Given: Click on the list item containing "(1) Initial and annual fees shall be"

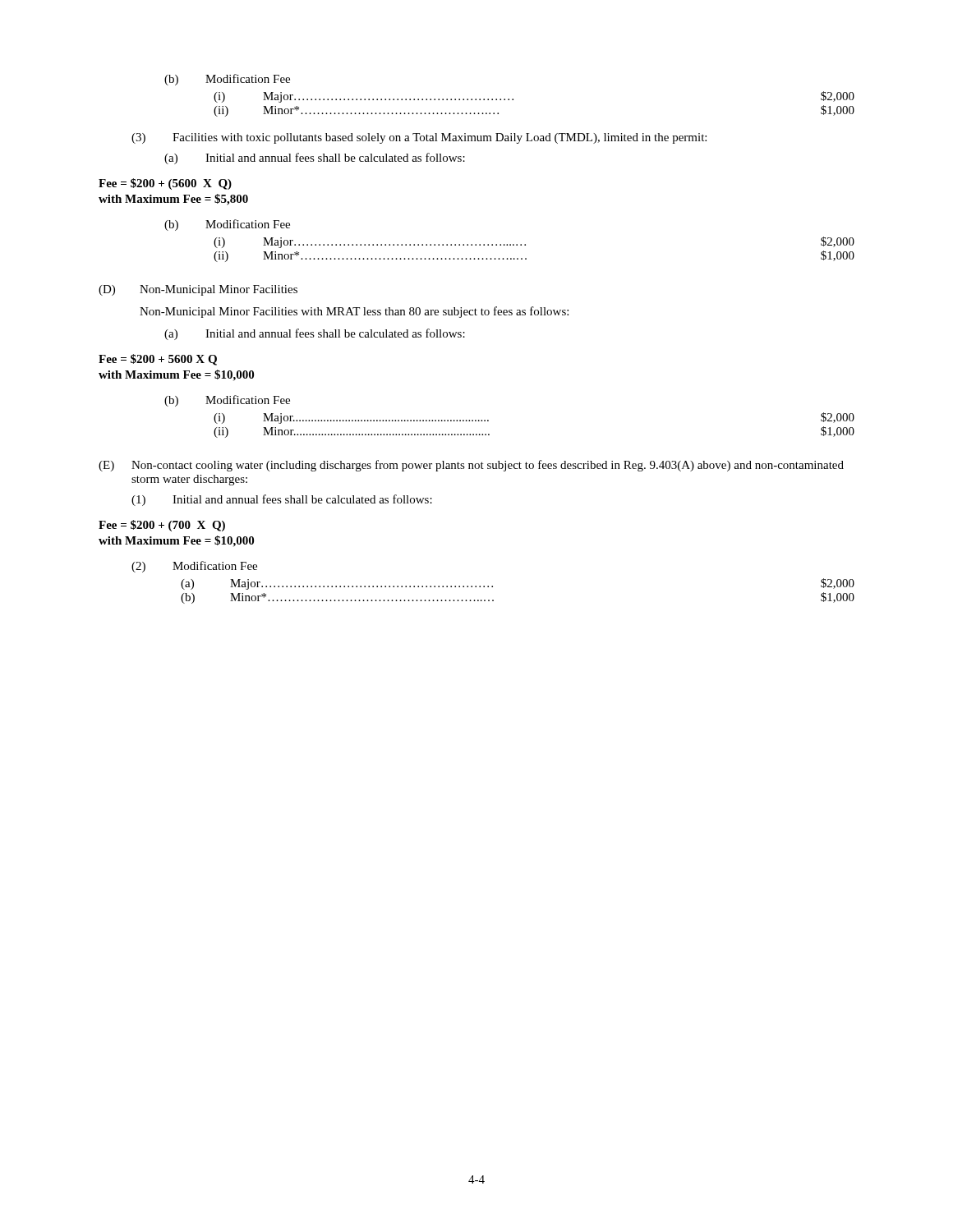Looking at the screenshot, I should tap(282, 500).
